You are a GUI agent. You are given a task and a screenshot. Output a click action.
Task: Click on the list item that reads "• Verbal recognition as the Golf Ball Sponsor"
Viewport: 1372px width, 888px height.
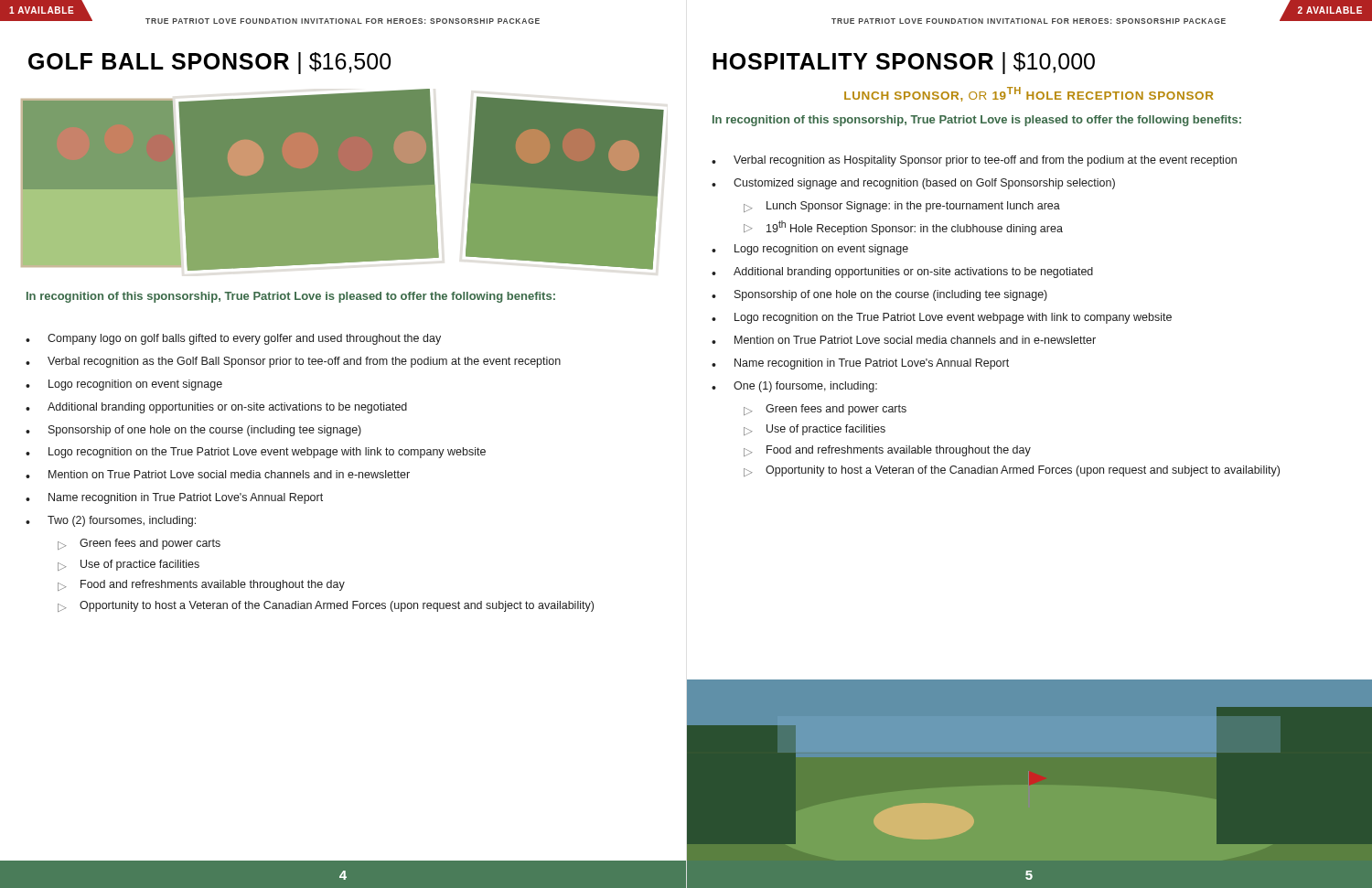click(x=293, y=363)
